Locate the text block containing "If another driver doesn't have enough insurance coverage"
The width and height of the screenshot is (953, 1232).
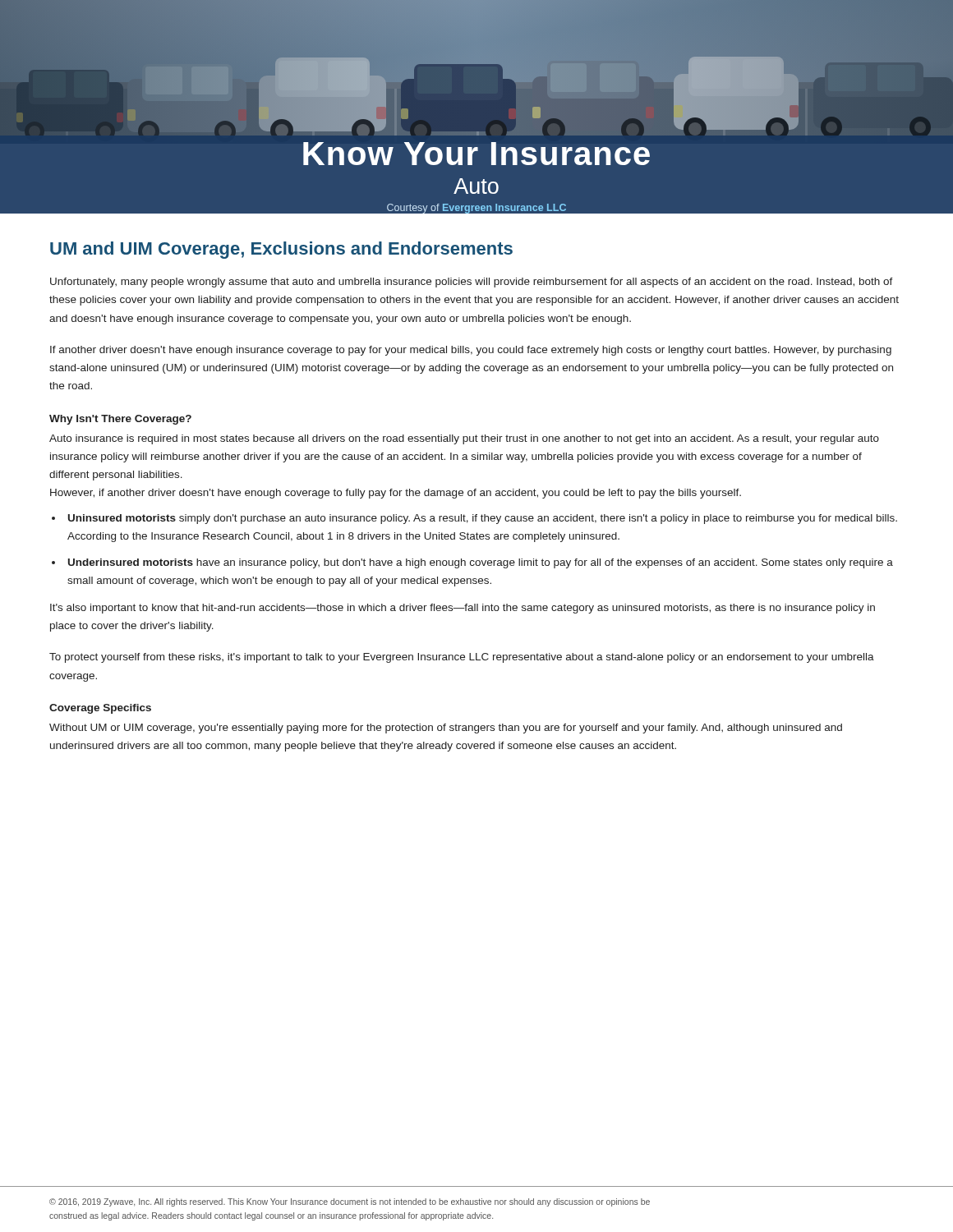tap(472, 368)
